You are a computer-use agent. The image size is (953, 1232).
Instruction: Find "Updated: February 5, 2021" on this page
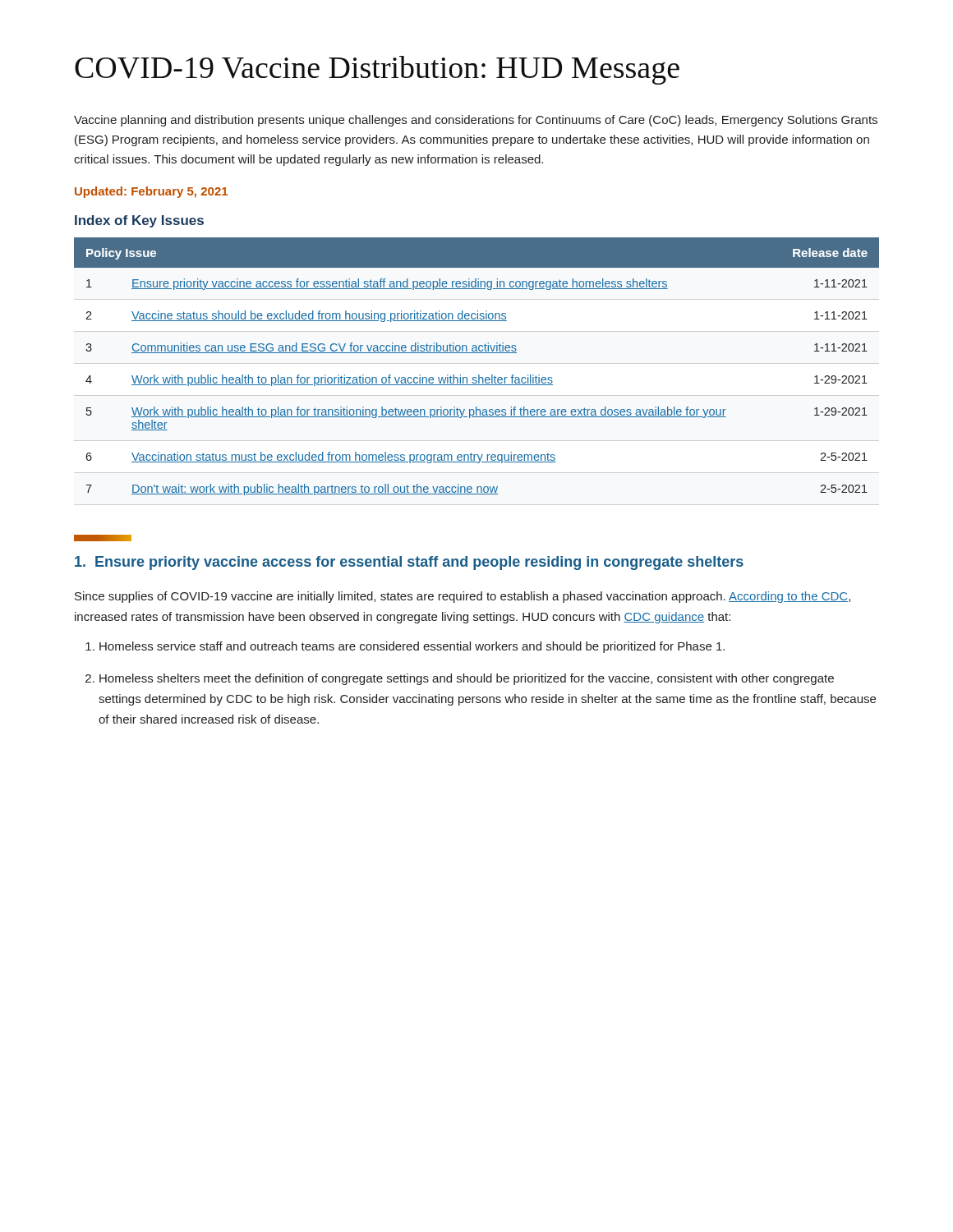pyautogui.click(x=151, y=192)
